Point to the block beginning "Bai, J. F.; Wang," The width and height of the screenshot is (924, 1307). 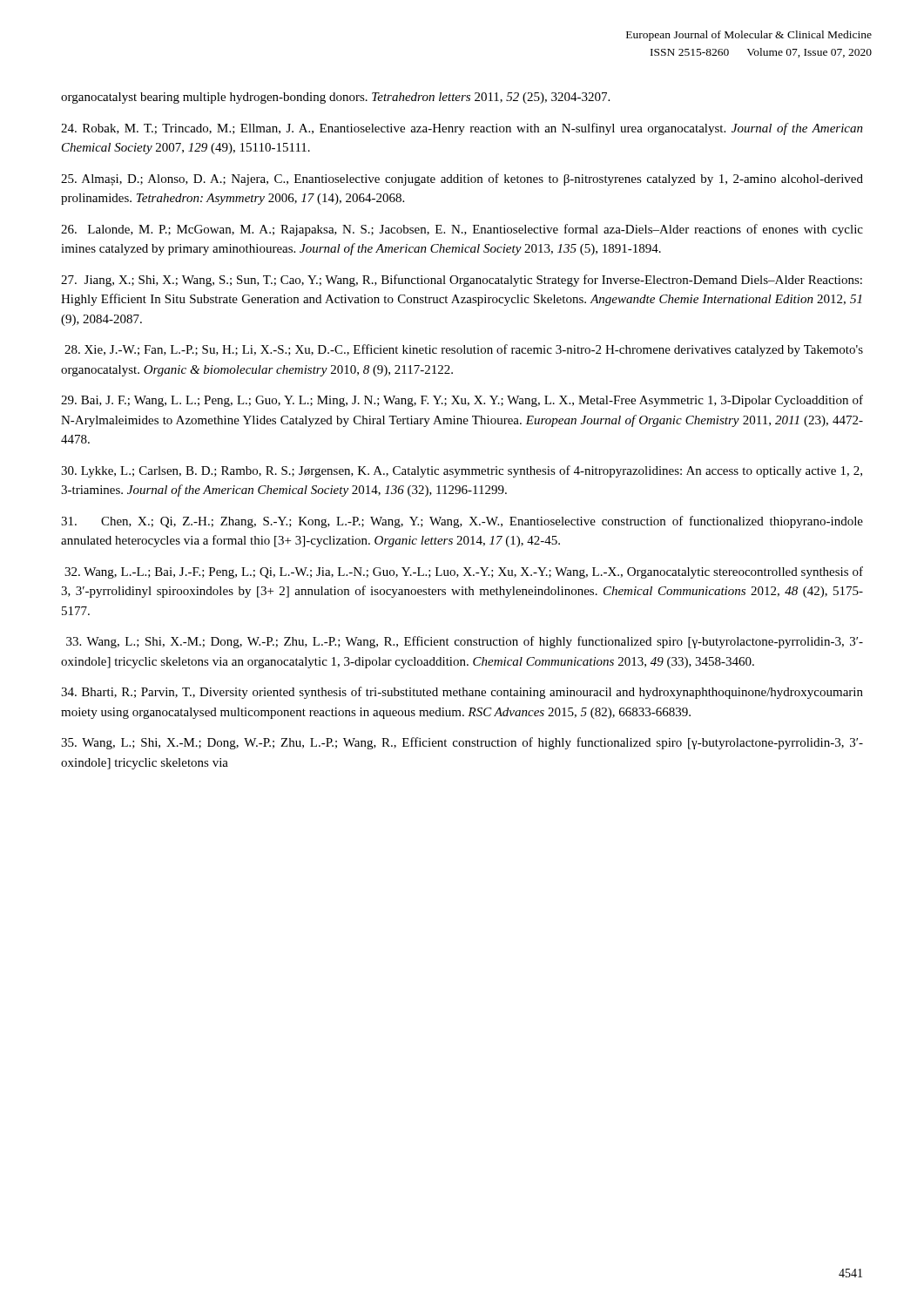click(x=462, y=420)
